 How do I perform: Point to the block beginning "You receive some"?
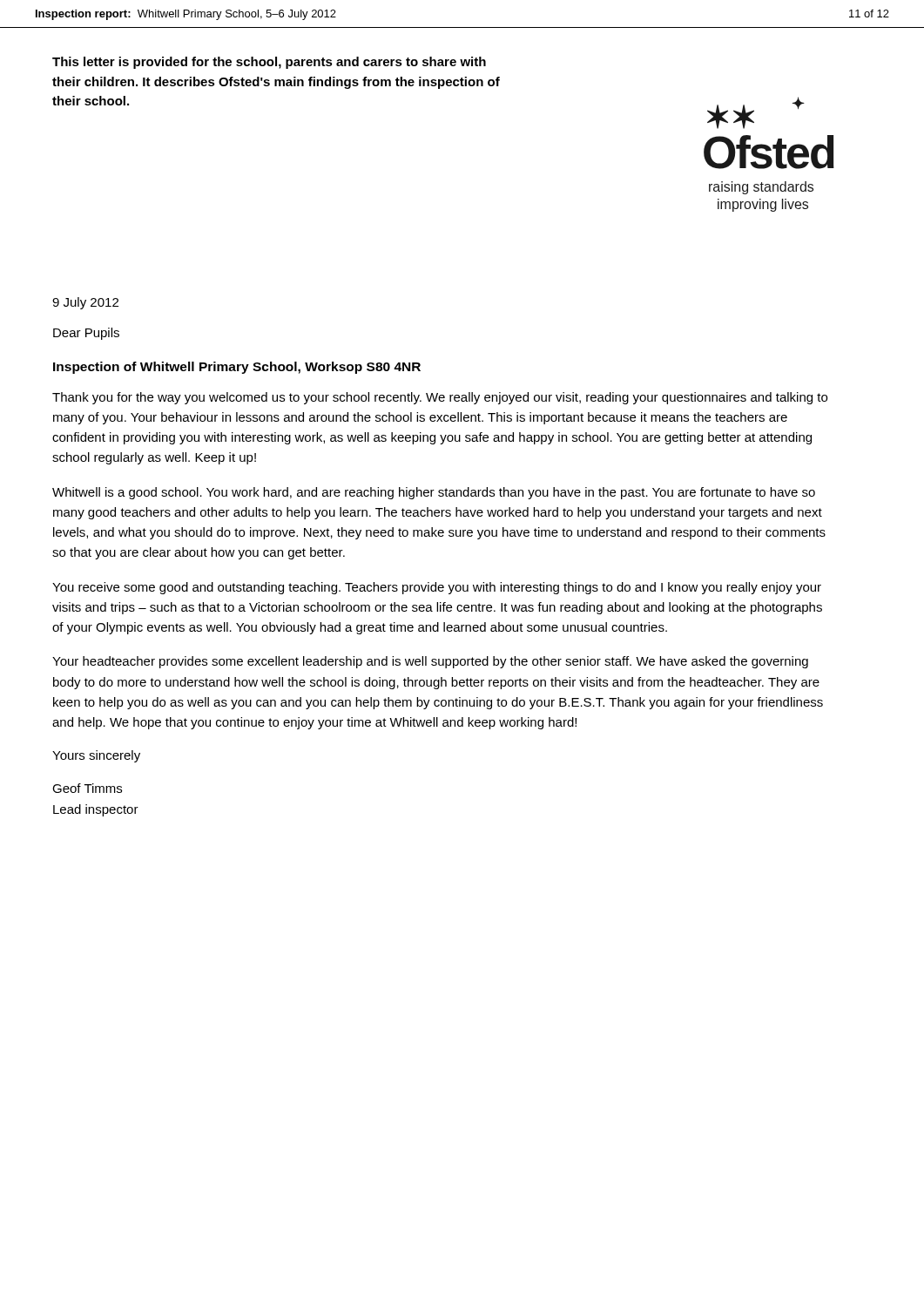pos(437,607)
